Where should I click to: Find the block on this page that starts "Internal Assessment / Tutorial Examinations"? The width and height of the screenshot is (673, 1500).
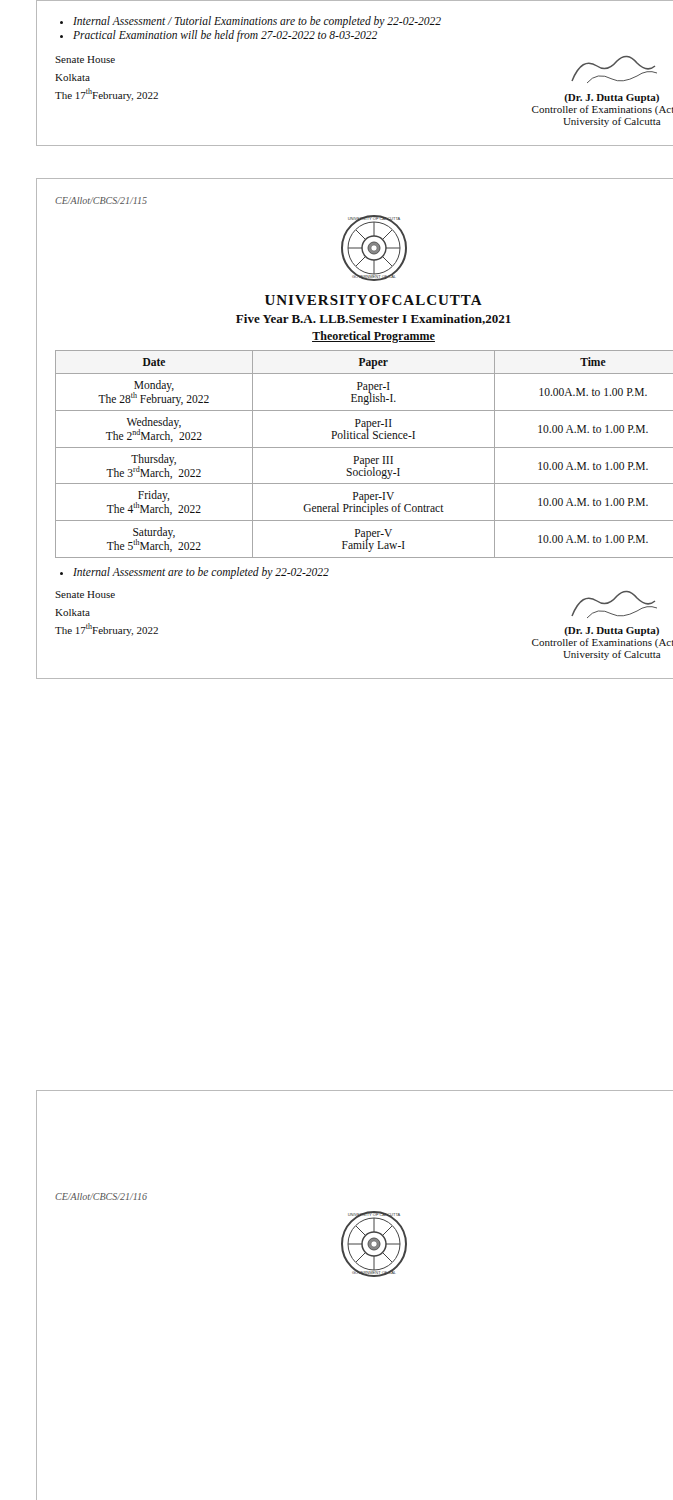(373, 28)
